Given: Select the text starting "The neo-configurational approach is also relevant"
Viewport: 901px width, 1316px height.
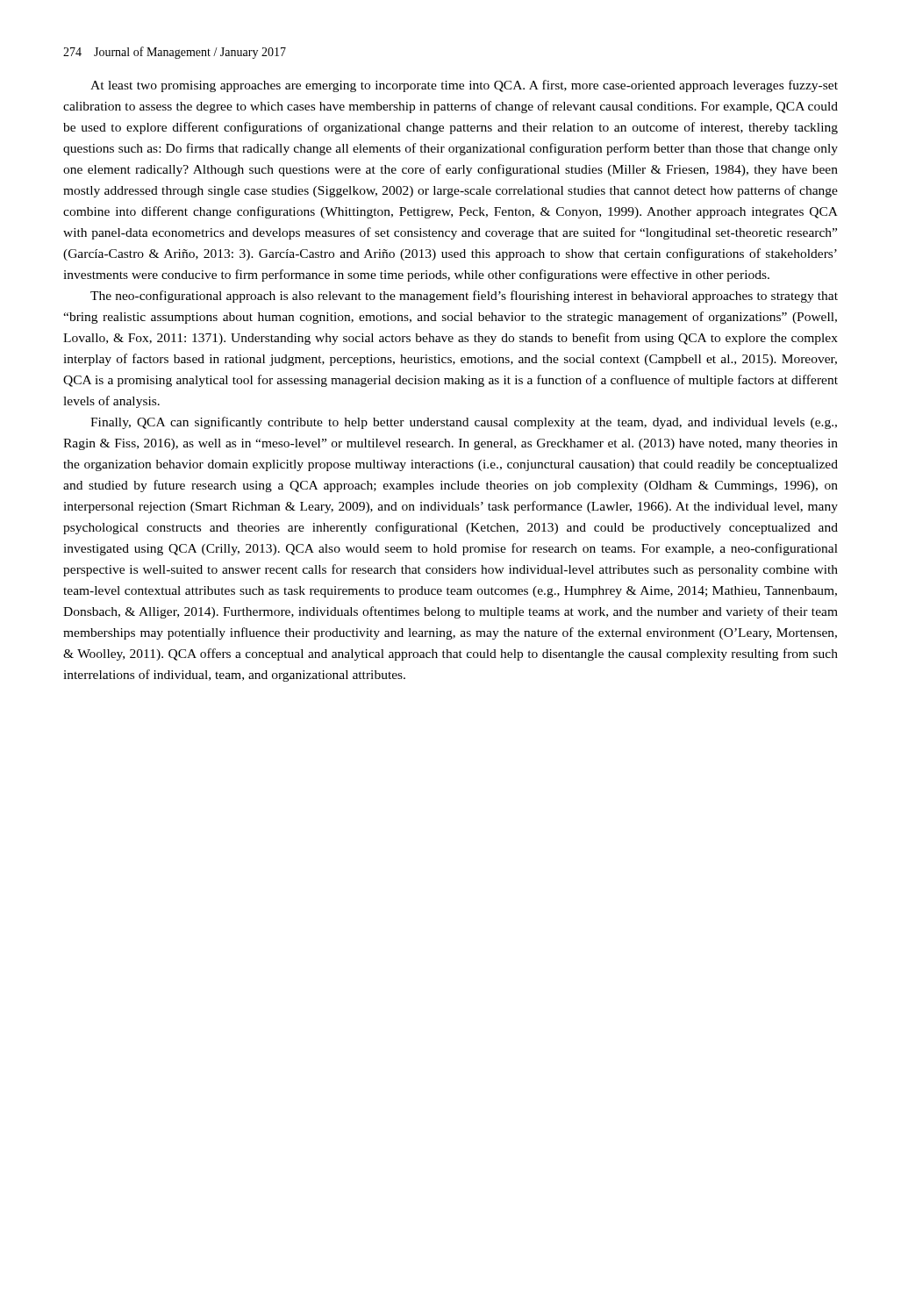Looking at the screenshot, I should click(450, 348).
